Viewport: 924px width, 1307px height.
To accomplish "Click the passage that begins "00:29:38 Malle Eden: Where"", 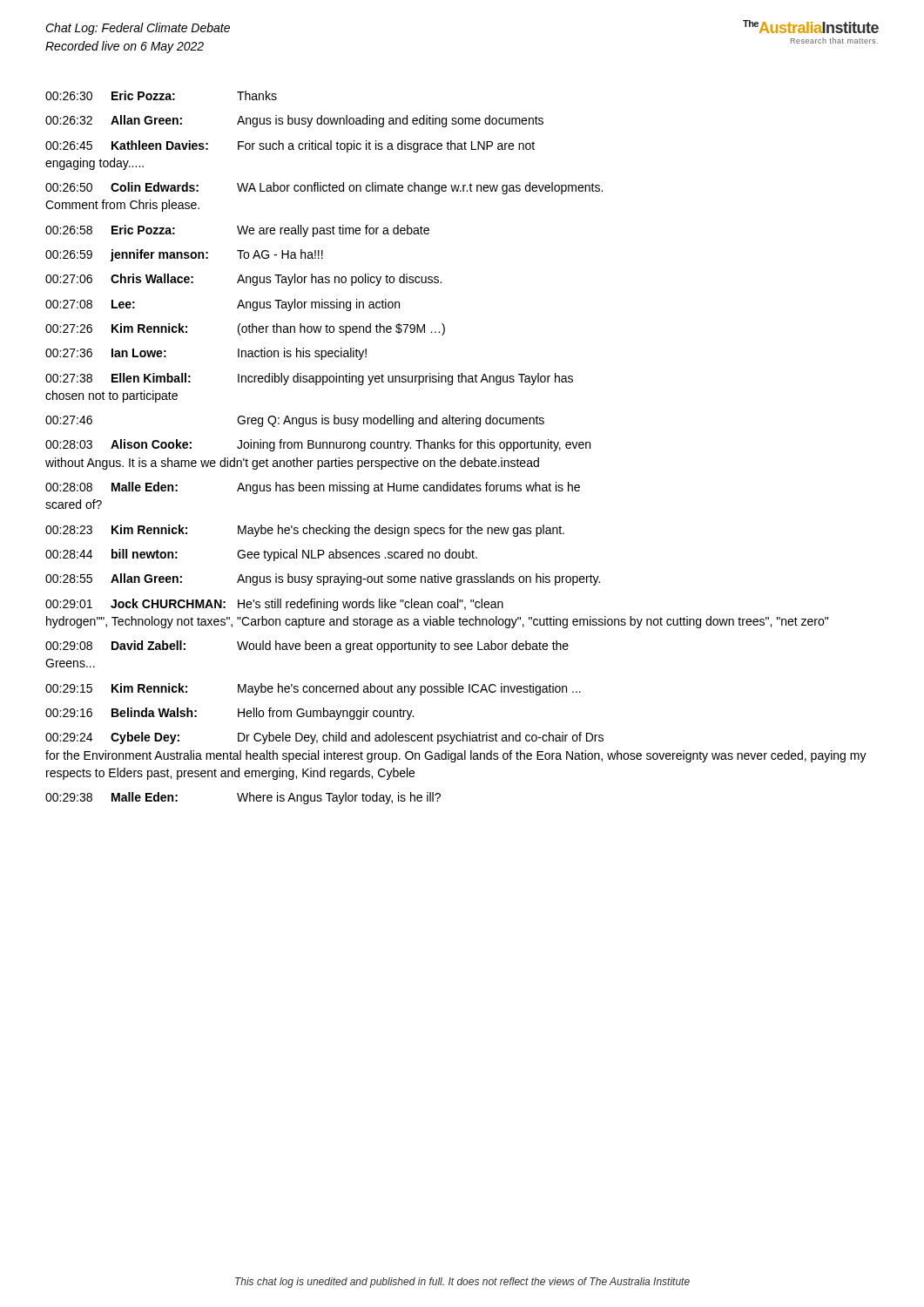I will point(243,798).
